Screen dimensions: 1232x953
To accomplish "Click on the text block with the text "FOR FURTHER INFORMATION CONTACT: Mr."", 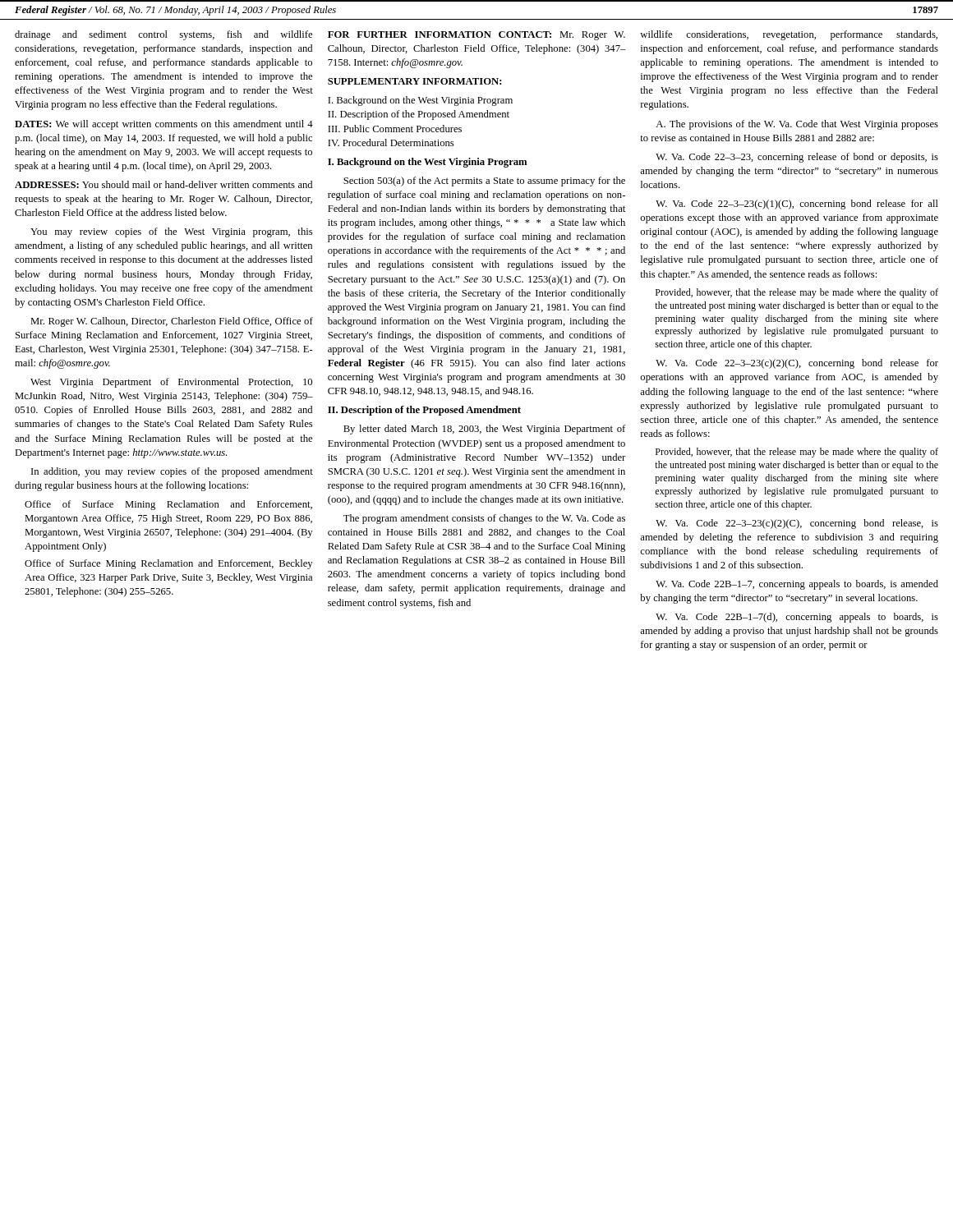I will coord(476,49).
